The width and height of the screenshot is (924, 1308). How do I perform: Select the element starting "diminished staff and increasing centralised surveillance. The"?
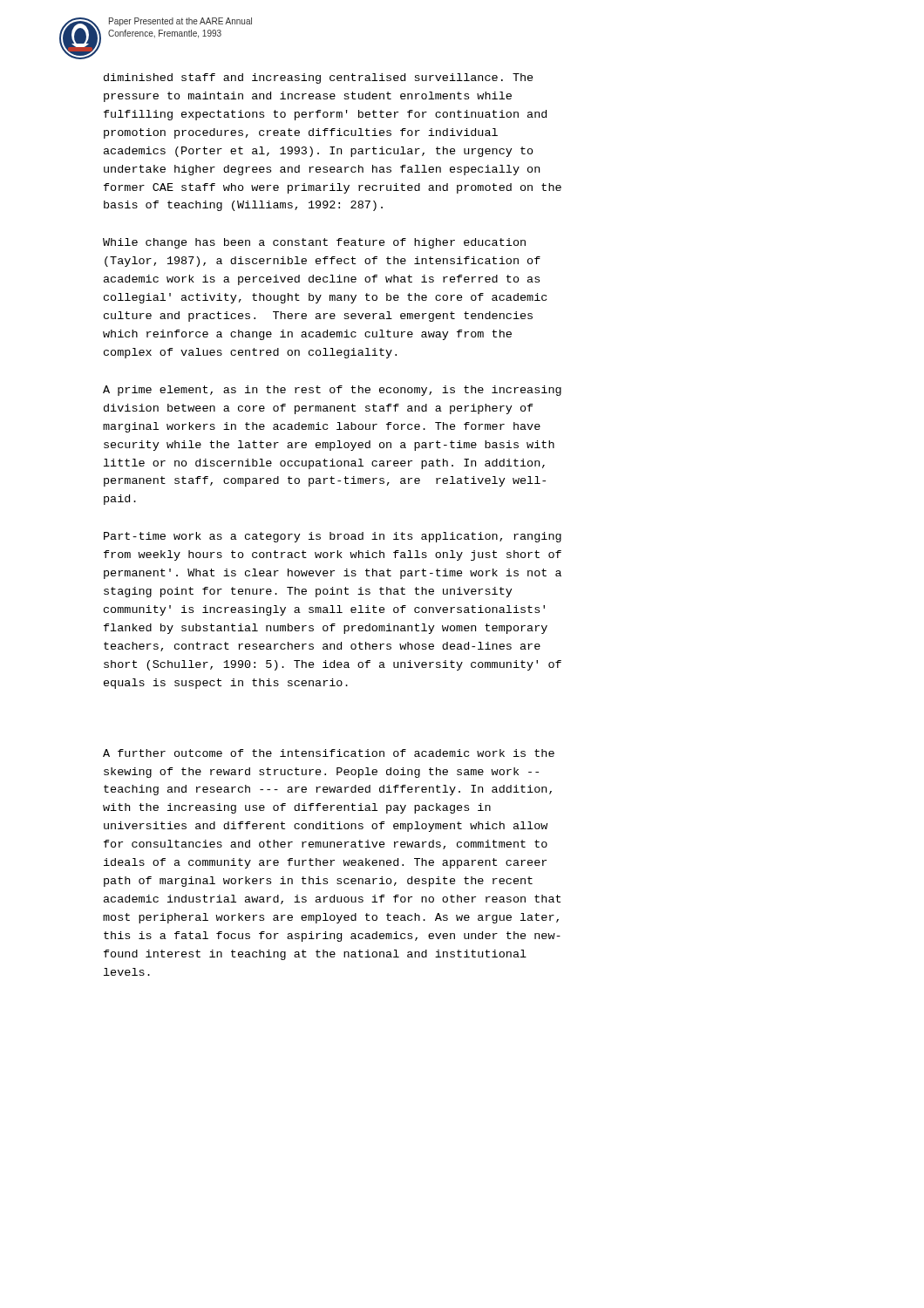(332, 142)
